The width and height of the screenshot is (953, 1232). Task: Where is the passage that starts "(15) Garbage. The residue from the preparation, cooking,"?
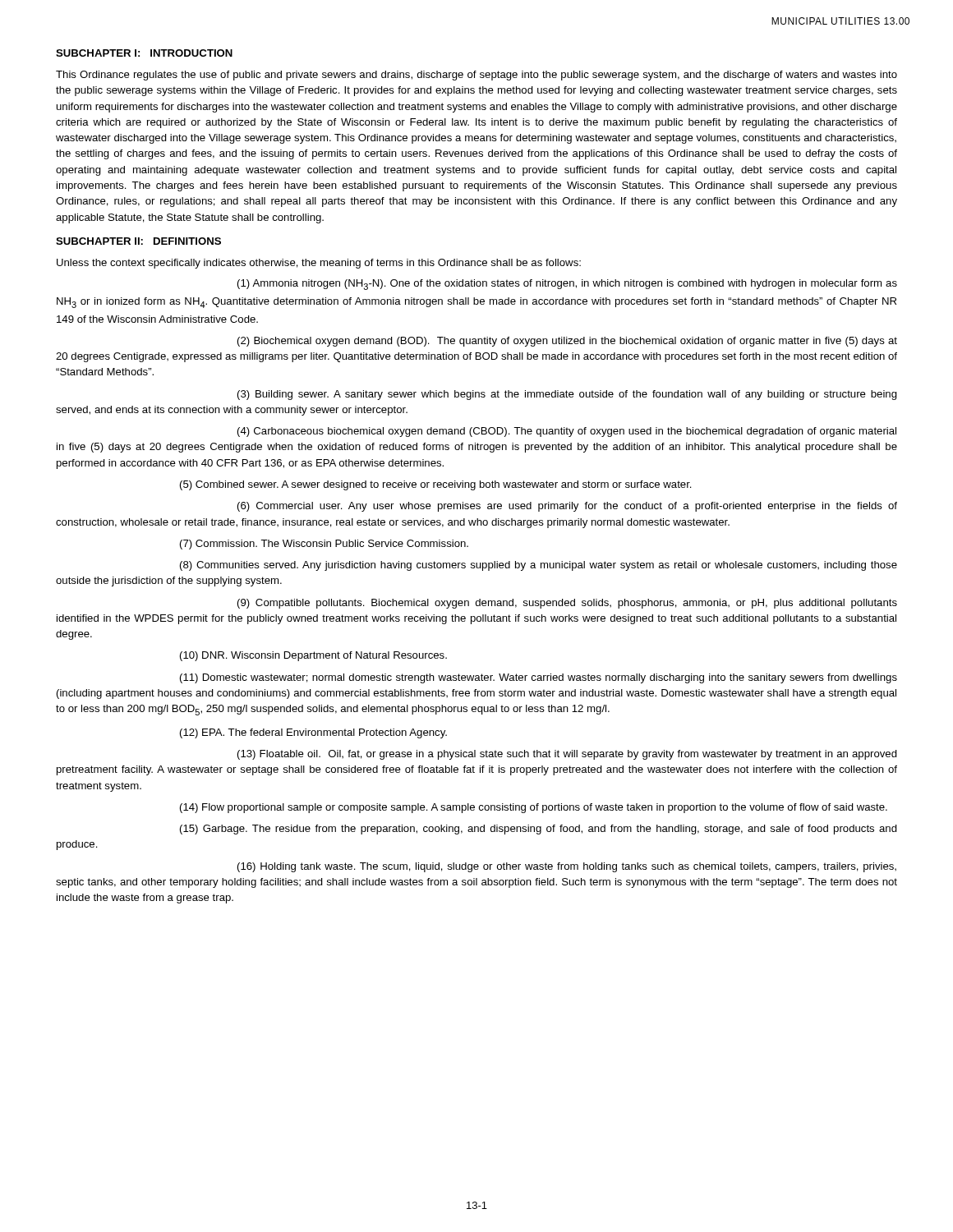click(x=476, y=836)
